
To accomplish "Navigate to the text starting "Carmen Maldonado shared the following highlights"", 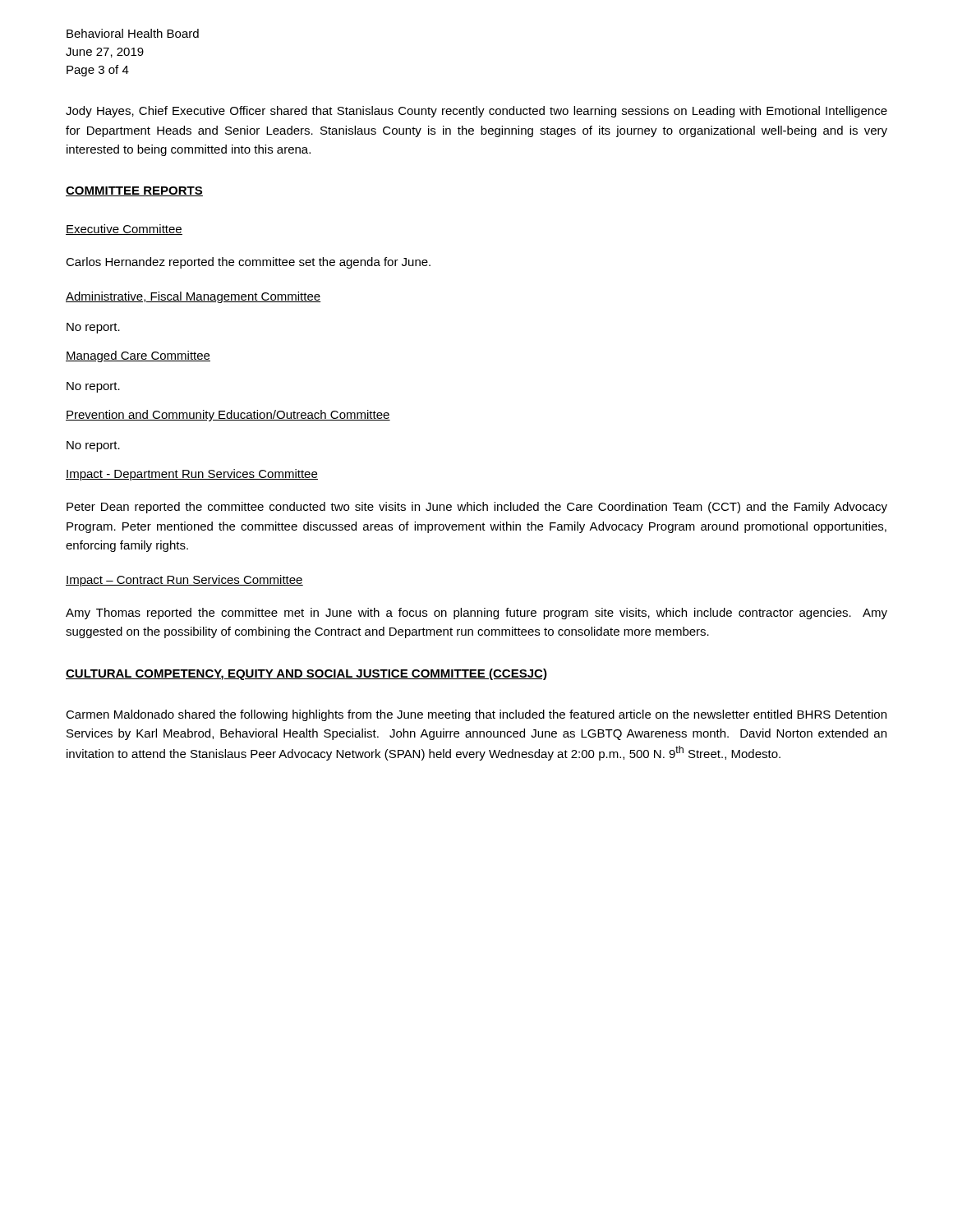I will coord(476,734).
